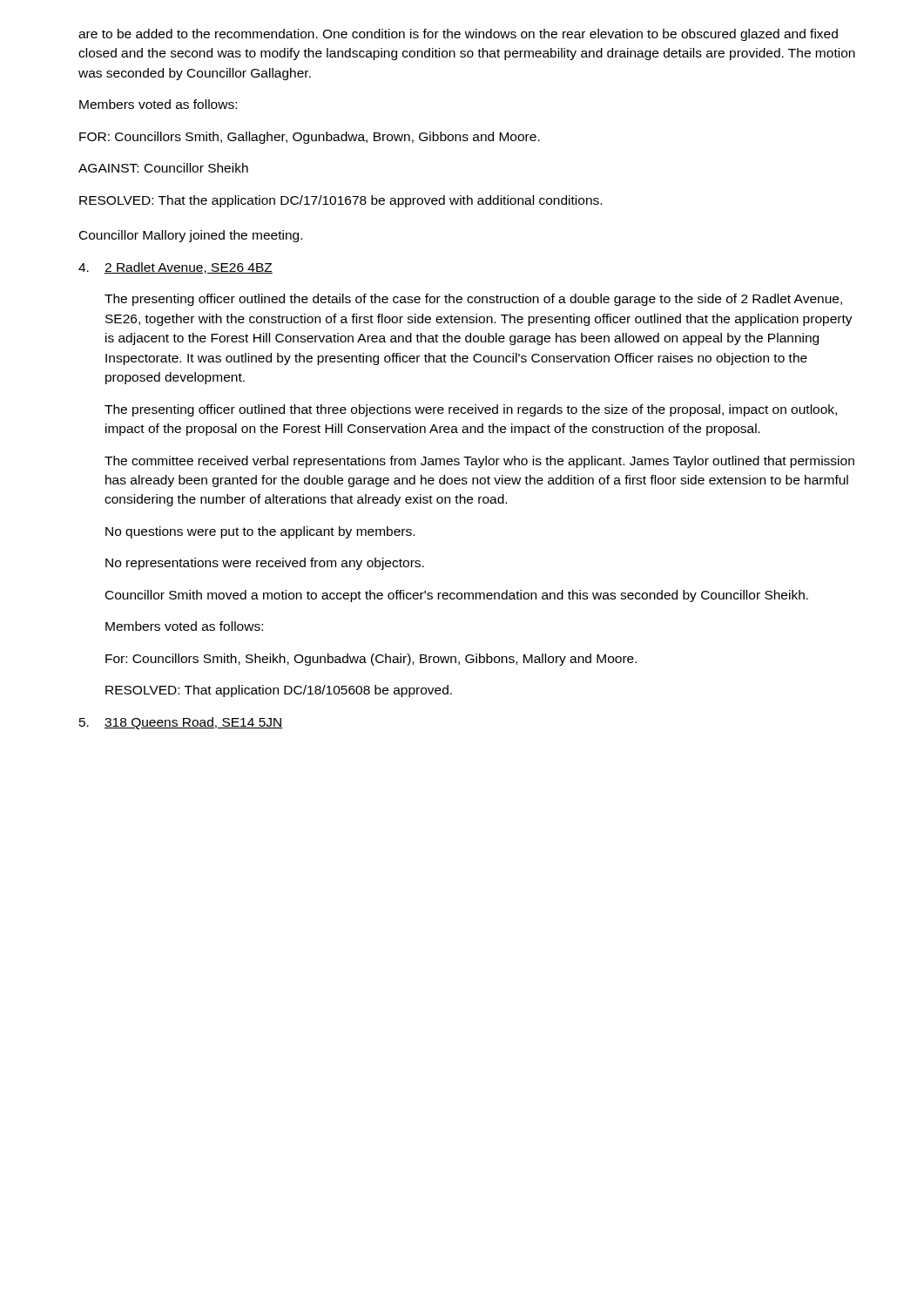Select the text block with the text "No representations were"

pyautogui.click(x=265, y=563)
